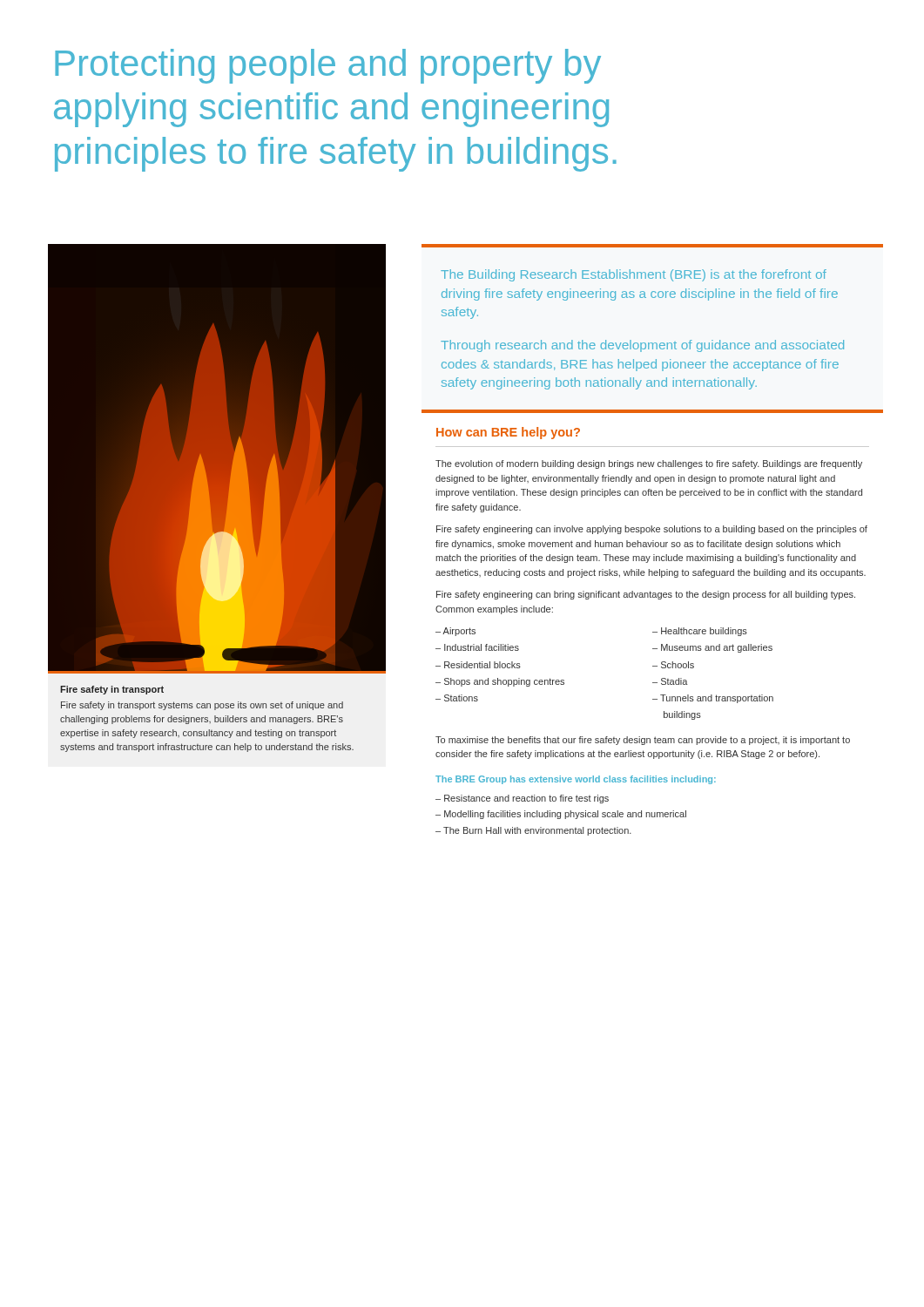Find the caption that says "Fire safety in transport"
Viewport: 924px width, 1307px height.
coord(217,719)
